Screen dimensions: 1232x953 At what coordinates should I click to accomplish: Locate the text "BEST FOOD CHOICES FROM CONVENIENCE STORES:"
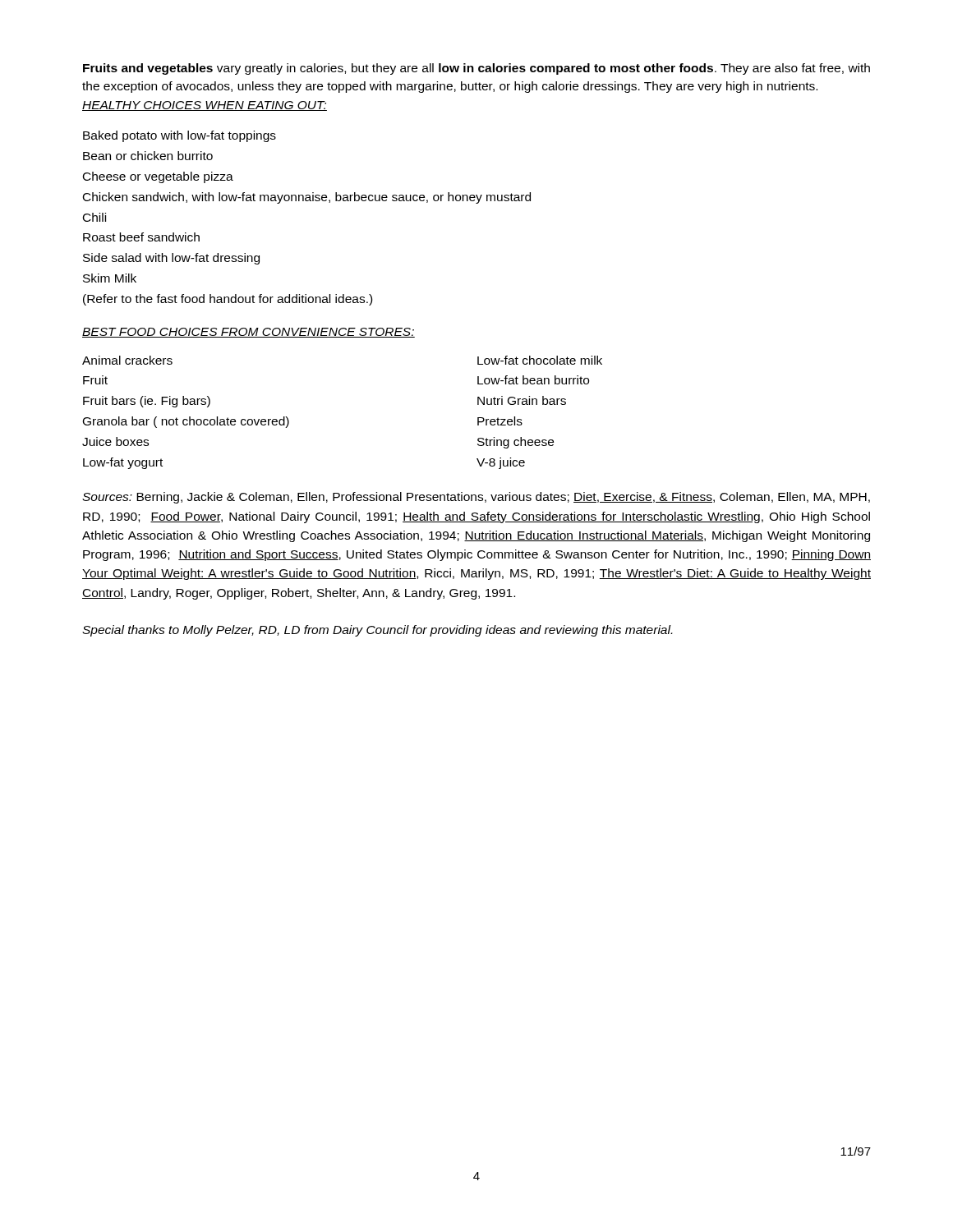pos(249,333)
